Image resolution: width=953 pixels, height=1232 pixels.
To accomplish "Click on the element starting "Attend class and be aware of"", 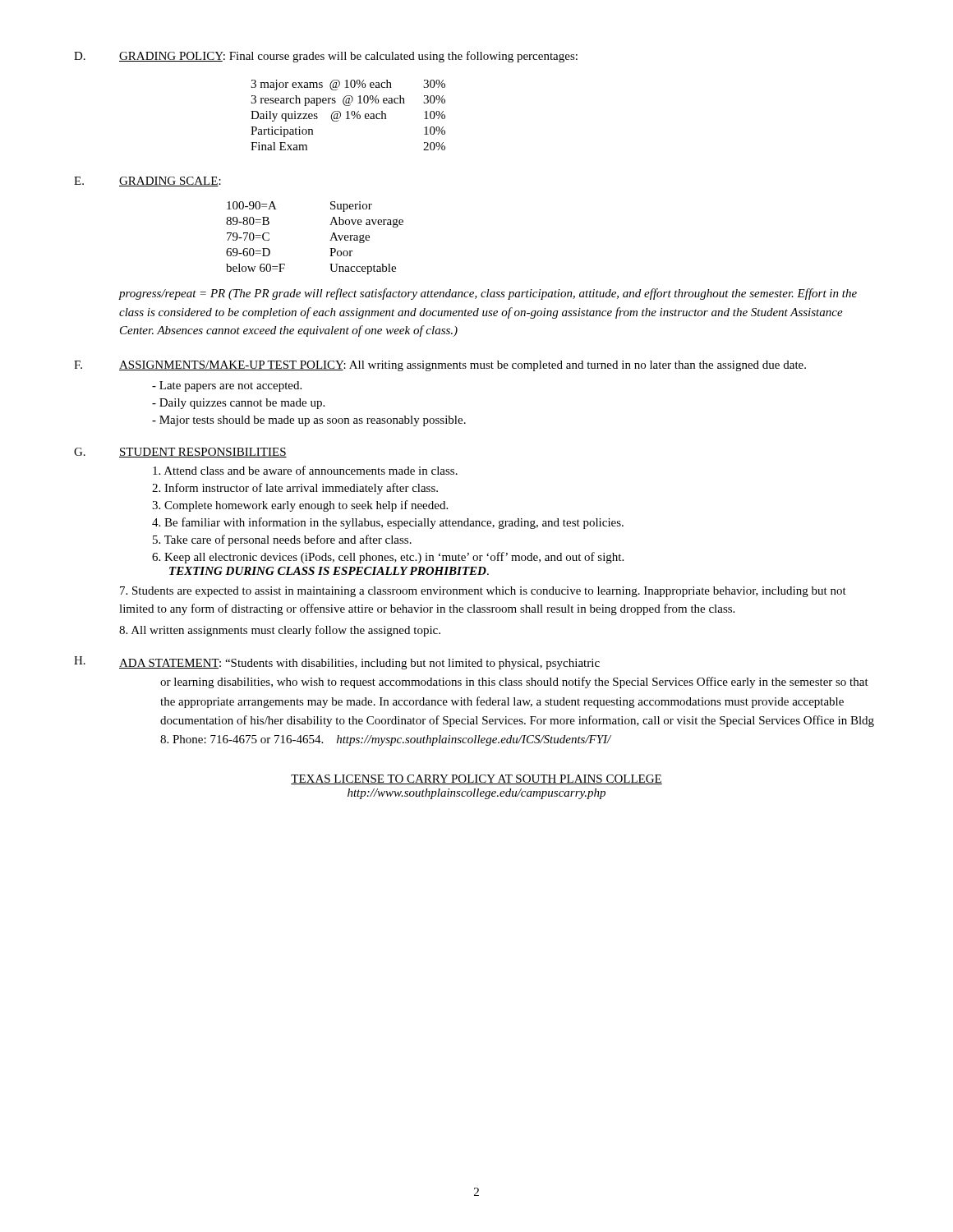I will 305,470.
